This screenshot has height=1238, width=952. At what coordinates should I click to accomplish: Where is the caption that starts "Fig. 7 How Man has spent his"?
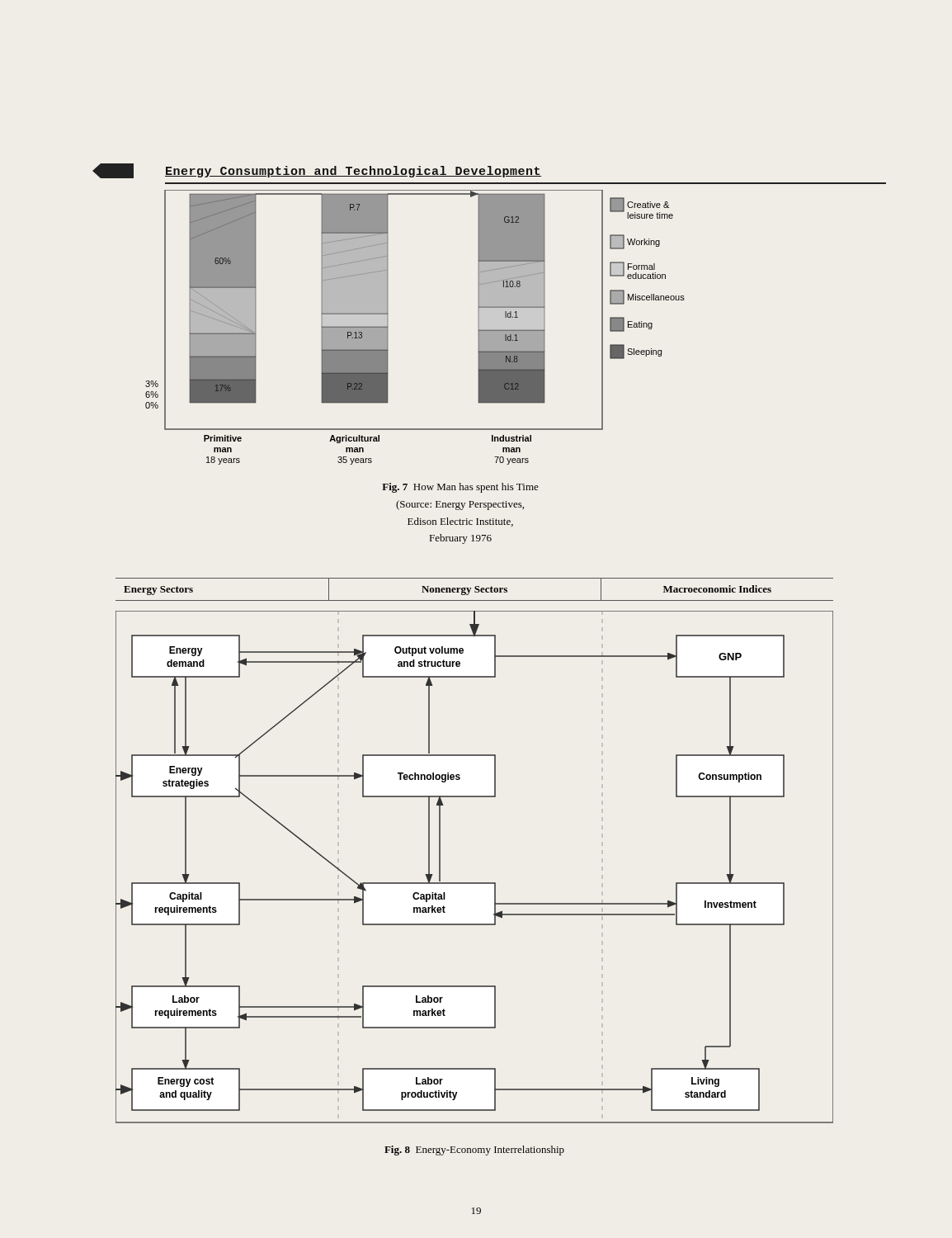(460, 512)
